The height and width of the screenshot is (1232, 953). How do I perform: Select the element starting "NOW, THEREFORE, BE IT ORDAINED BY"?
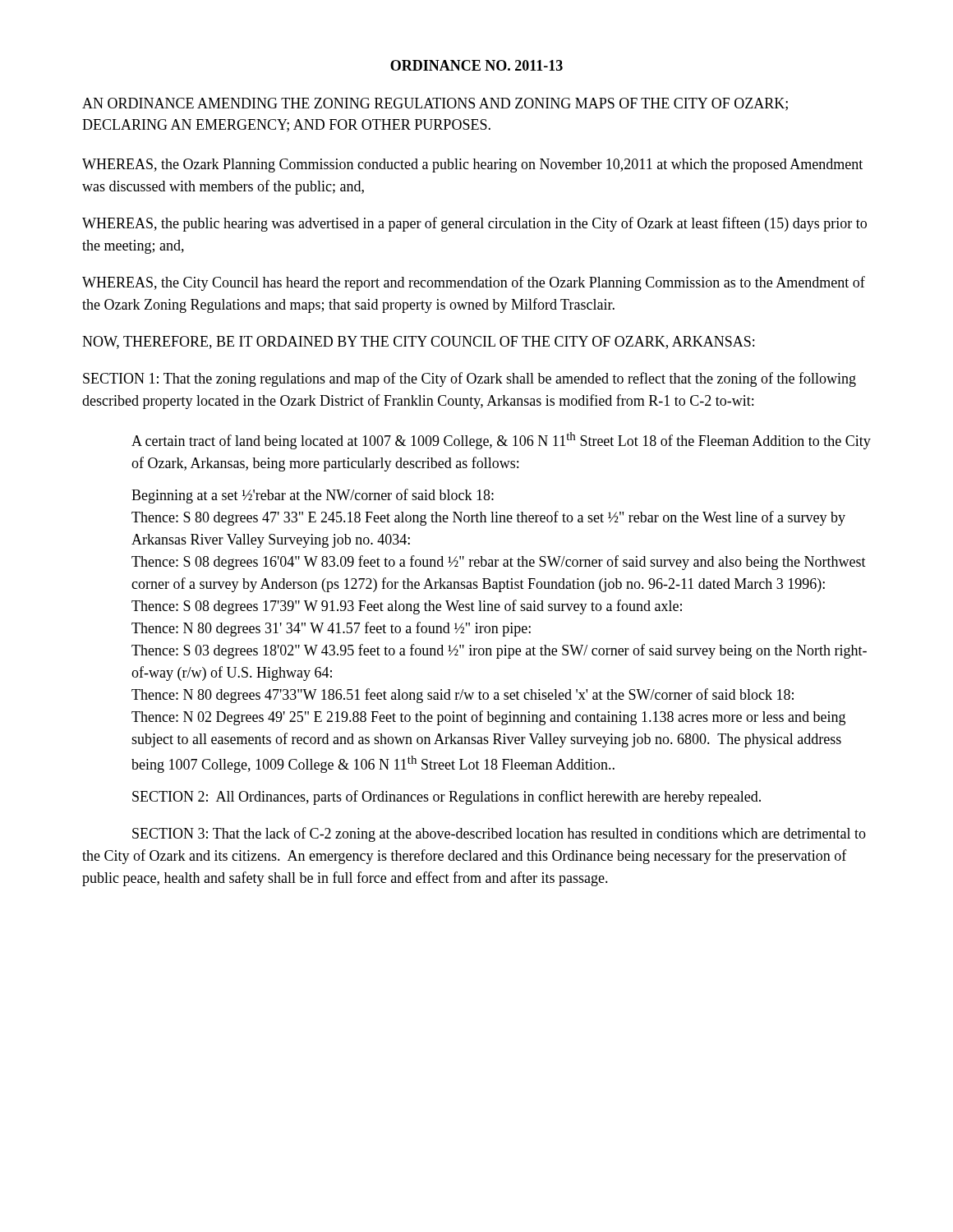[x=419, y=342]
